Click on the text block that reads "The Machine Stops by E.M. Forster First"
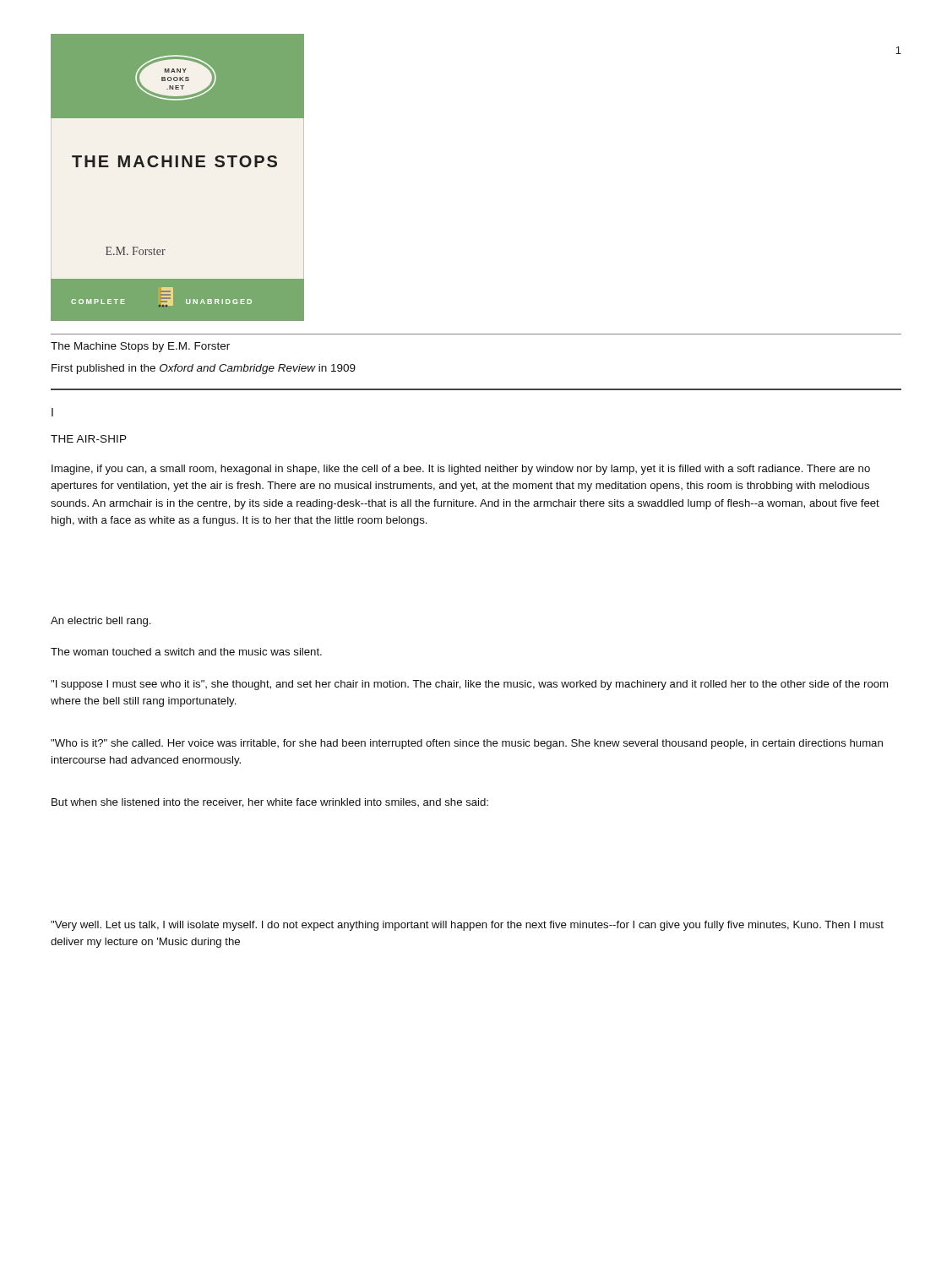 click(x=203, y=358)
